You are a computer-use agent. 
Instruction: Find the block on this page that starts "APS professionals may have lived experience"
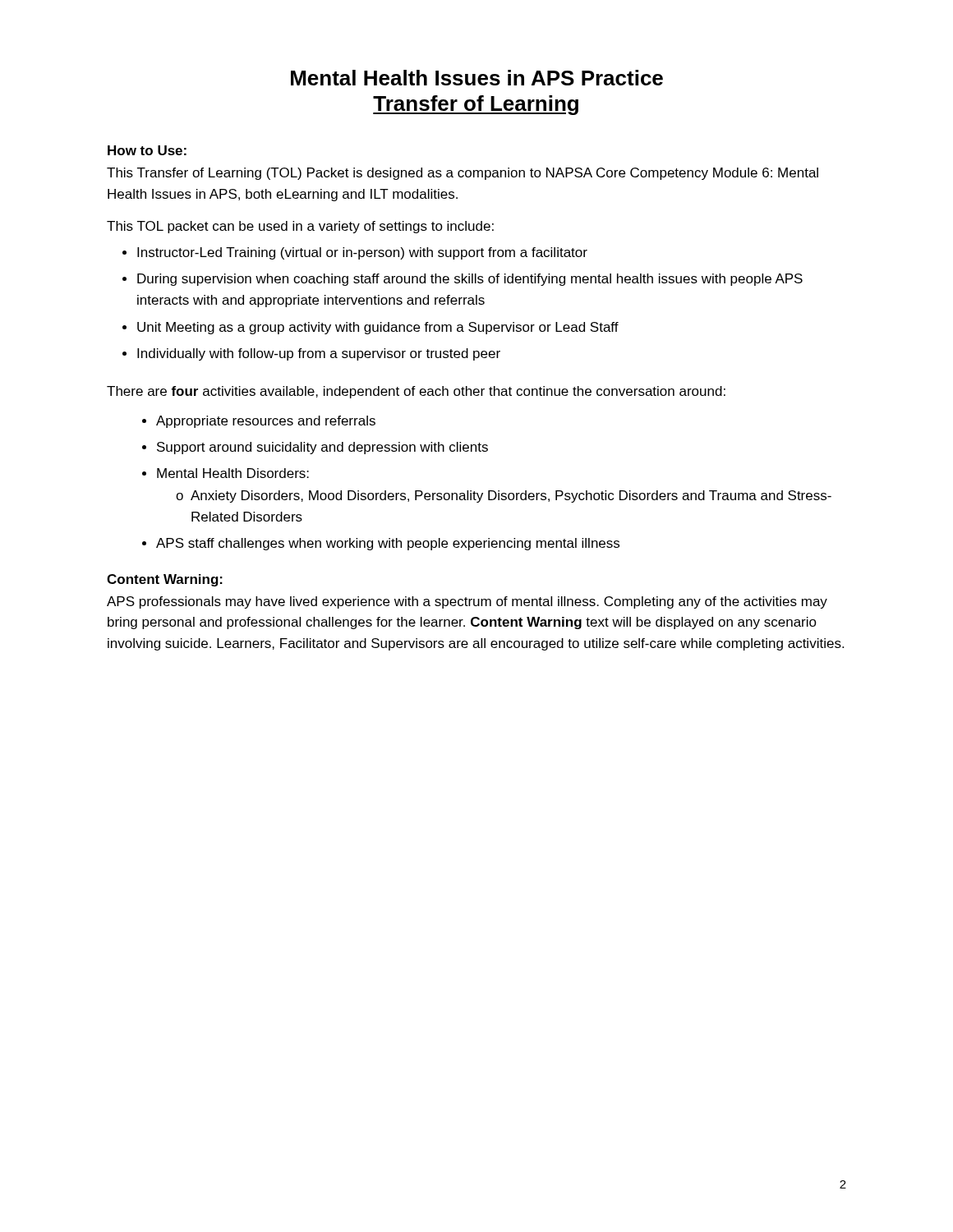[x=476, y=622]
